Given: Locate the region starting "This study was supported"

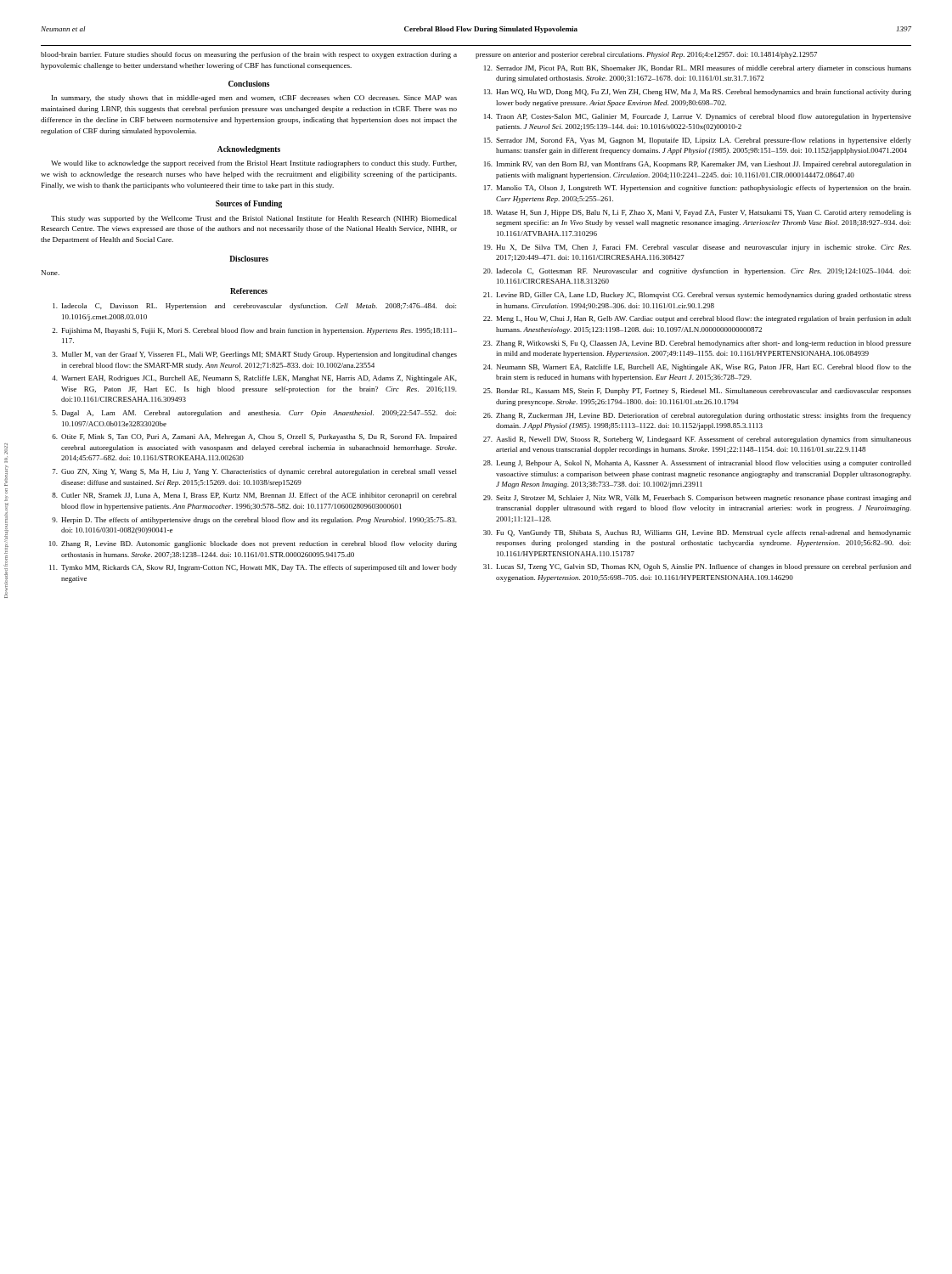Looking at the screenshot, I should pos(249,229).
